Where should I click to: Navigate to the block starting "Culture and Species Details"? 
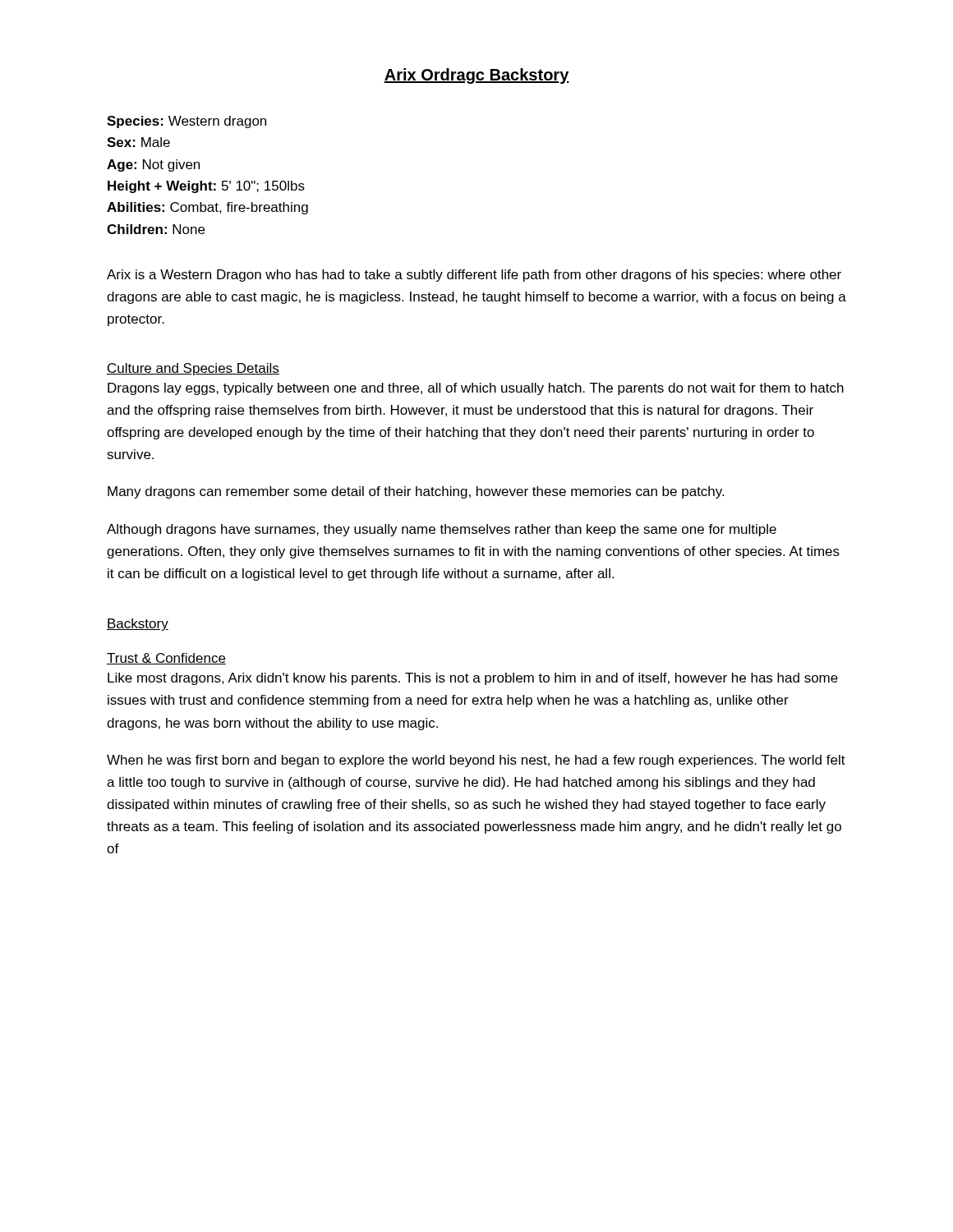click(193, 368)
